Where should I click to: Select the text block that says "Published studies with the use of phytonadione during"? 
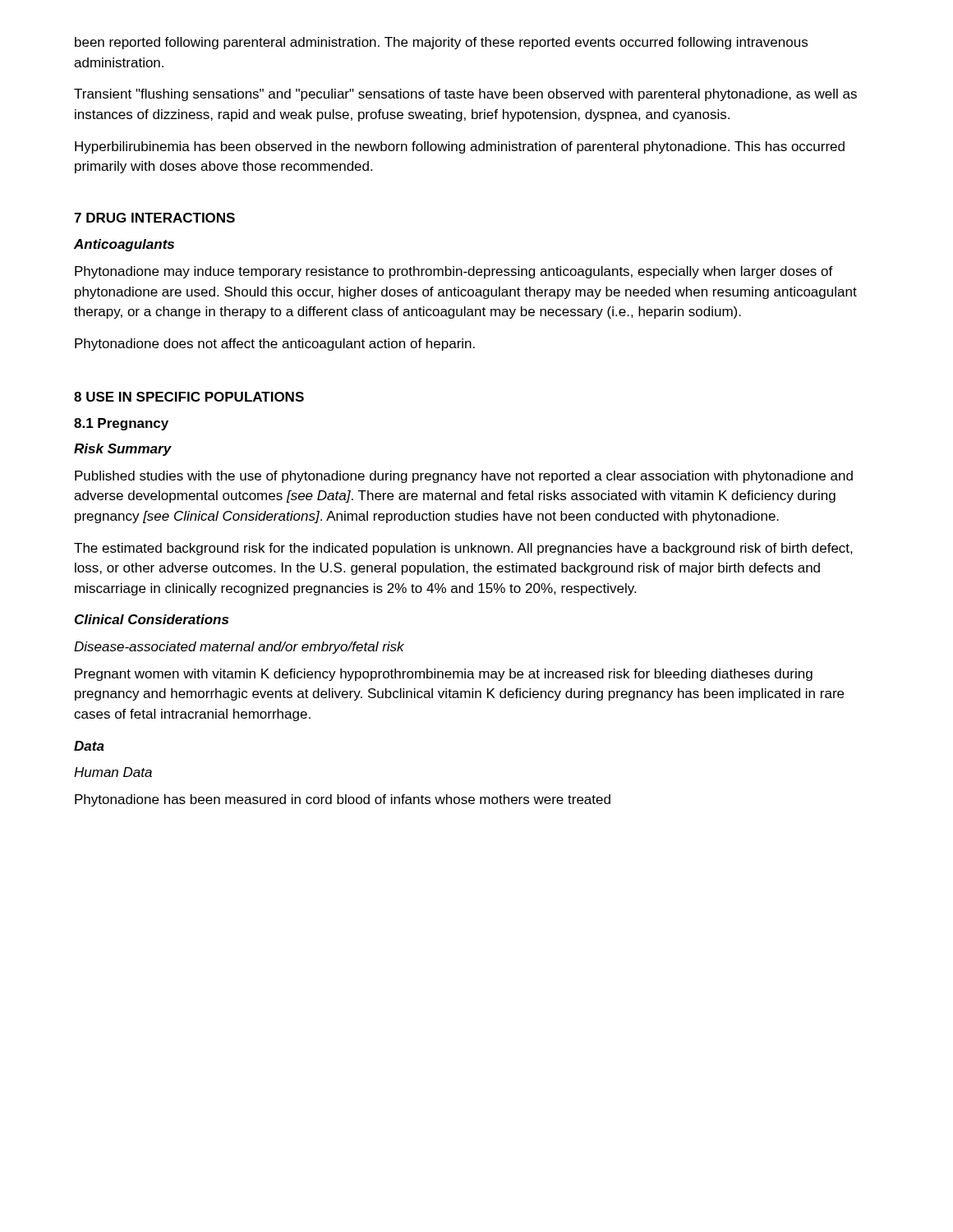[x=476, y=497]
